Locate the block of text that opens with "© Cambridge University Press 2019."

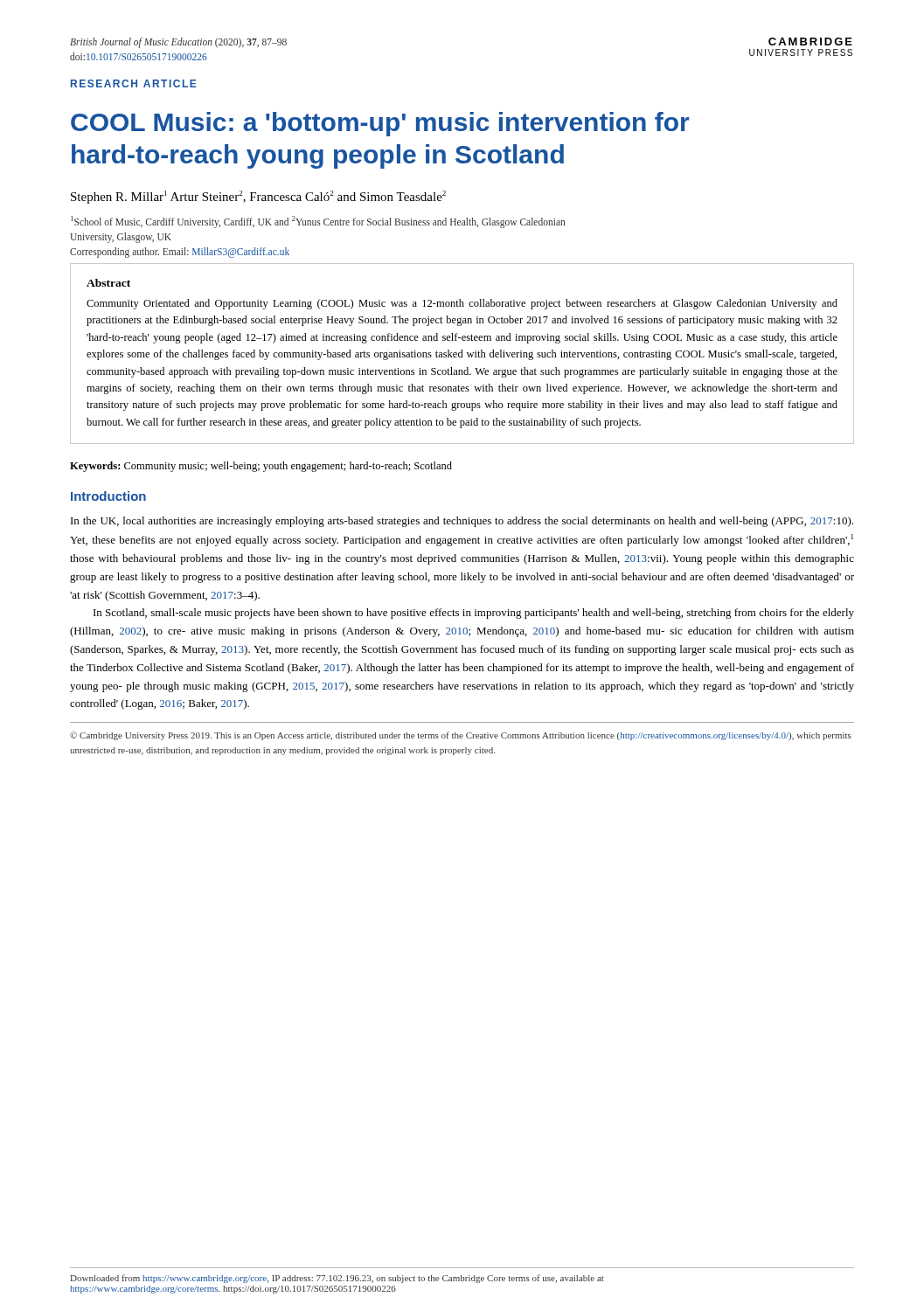(x=461, y=742)
